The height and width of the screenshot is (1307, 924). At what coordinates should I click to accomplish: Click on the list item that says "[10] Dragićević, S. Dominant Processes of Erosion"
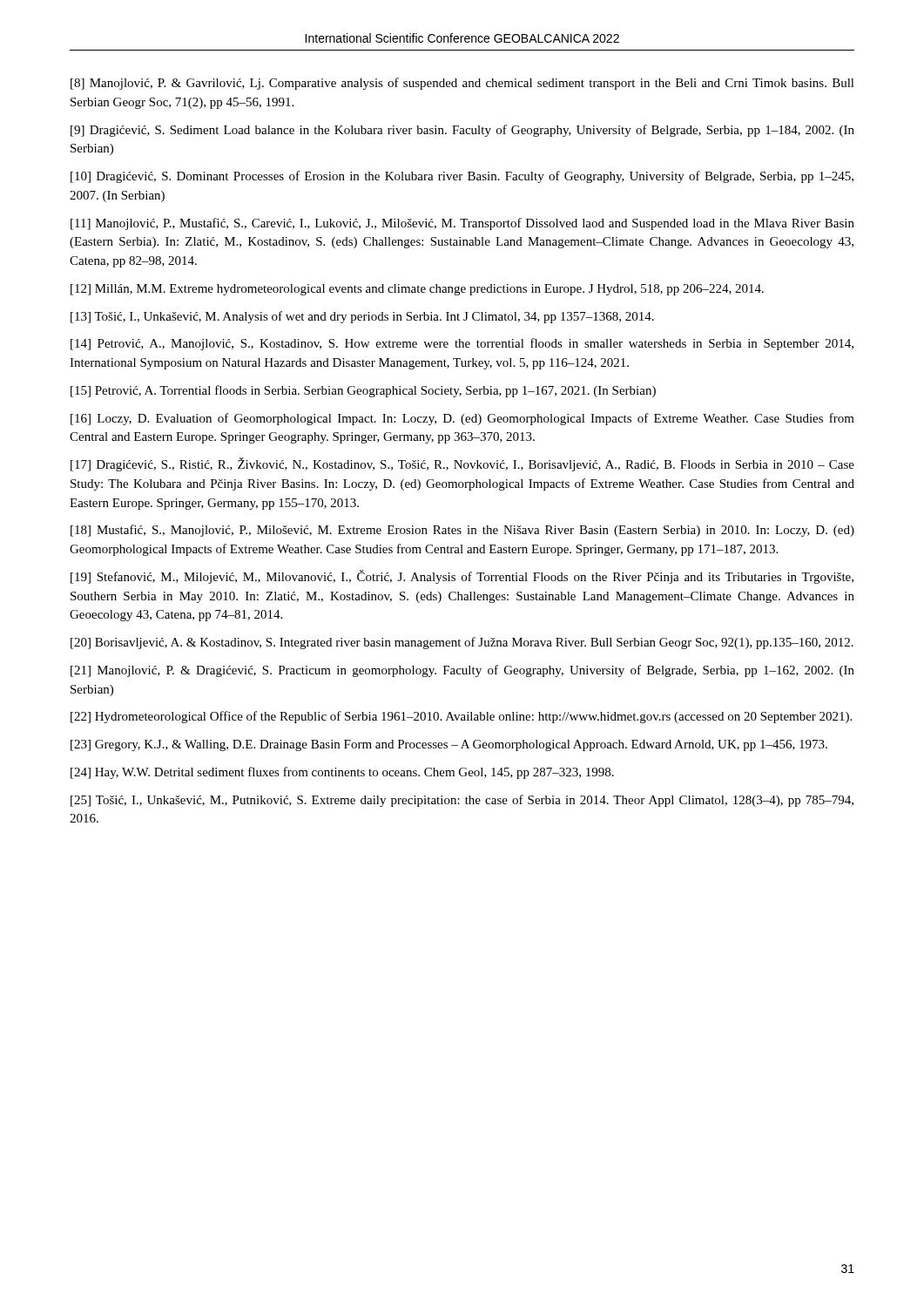click(x=462, y=185)
